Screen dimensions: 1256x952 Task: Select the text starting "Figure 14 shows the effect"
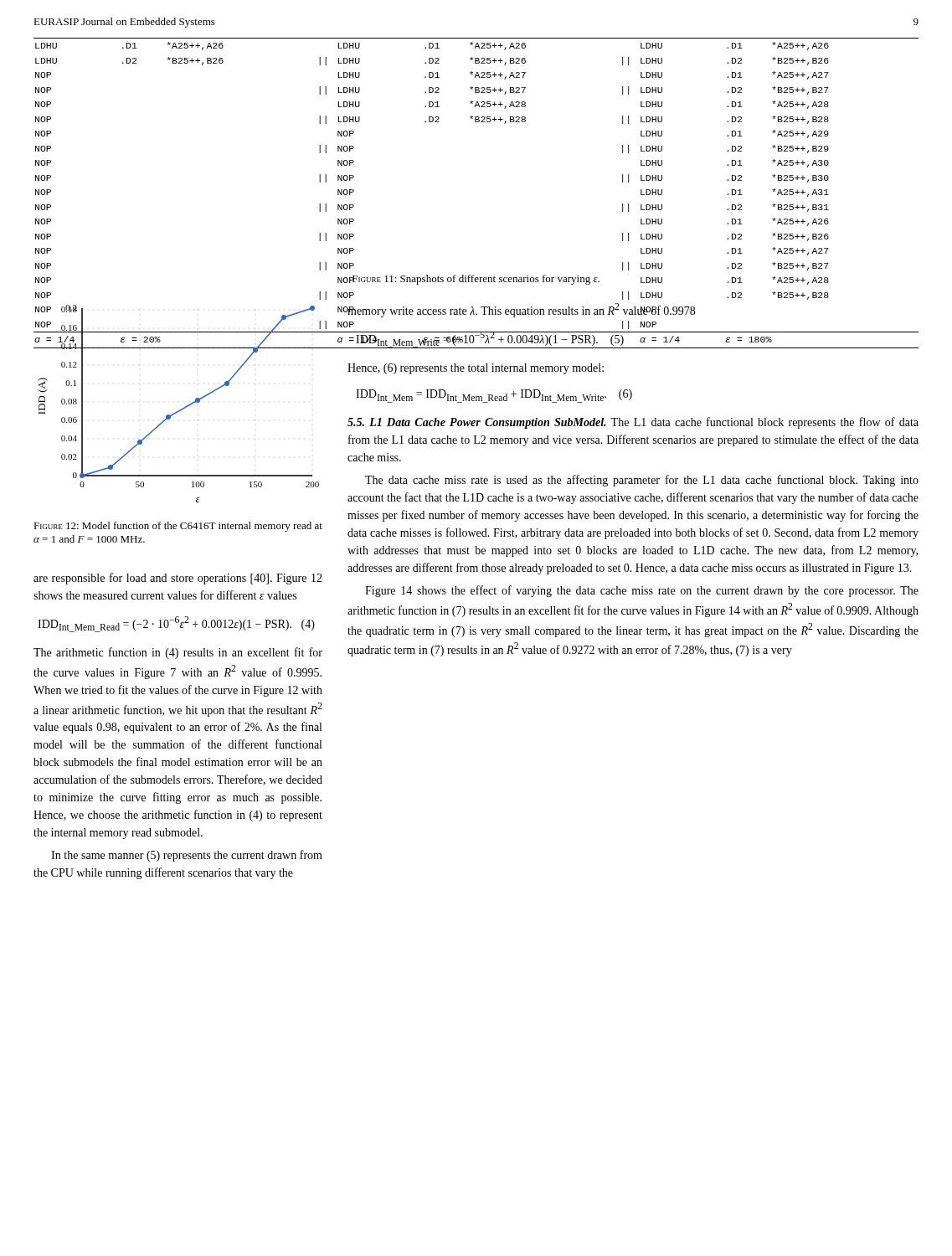(633, 620)
